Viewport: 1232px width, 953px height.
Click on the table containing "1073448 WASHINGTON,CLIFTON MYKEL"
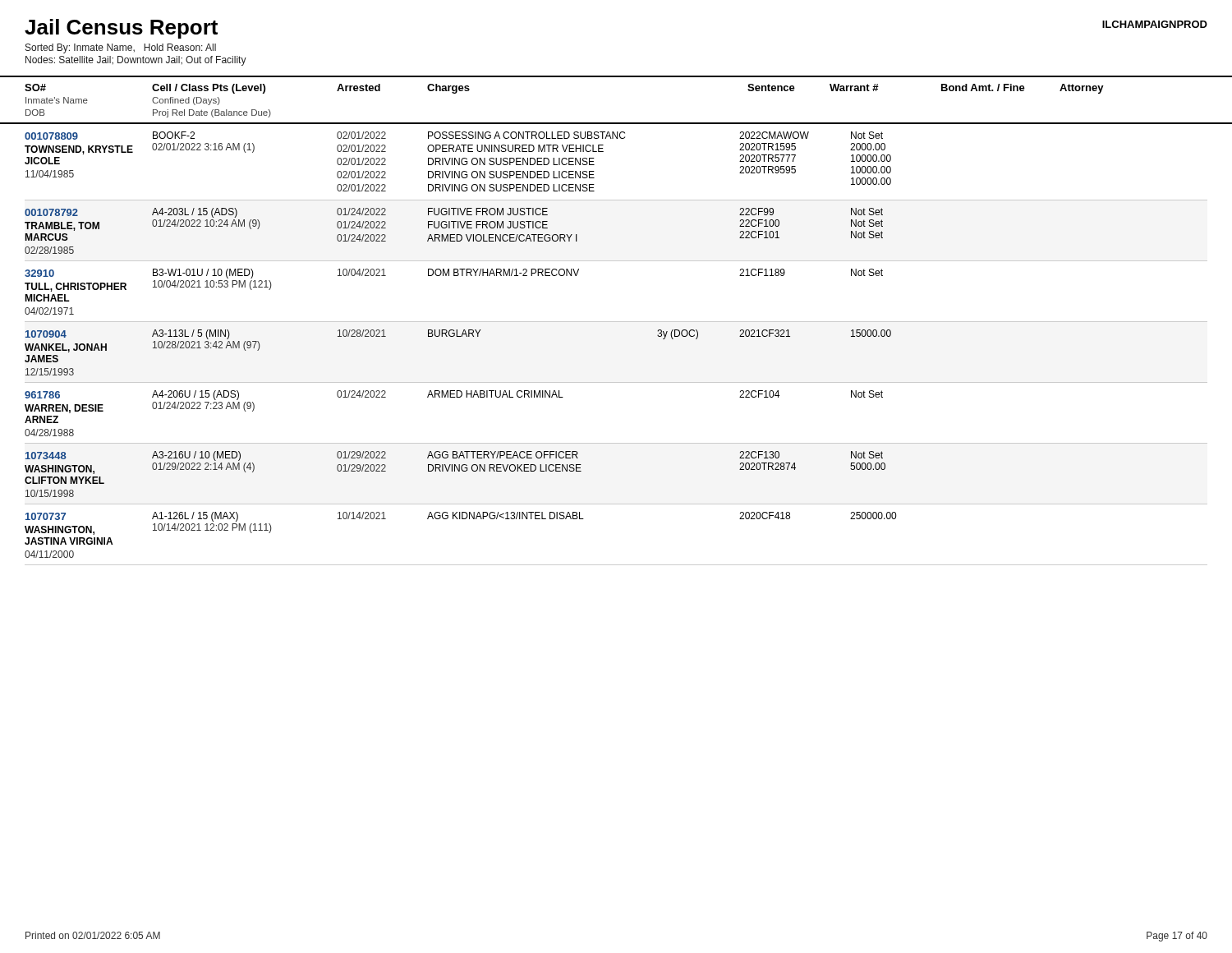pos(616,474)
